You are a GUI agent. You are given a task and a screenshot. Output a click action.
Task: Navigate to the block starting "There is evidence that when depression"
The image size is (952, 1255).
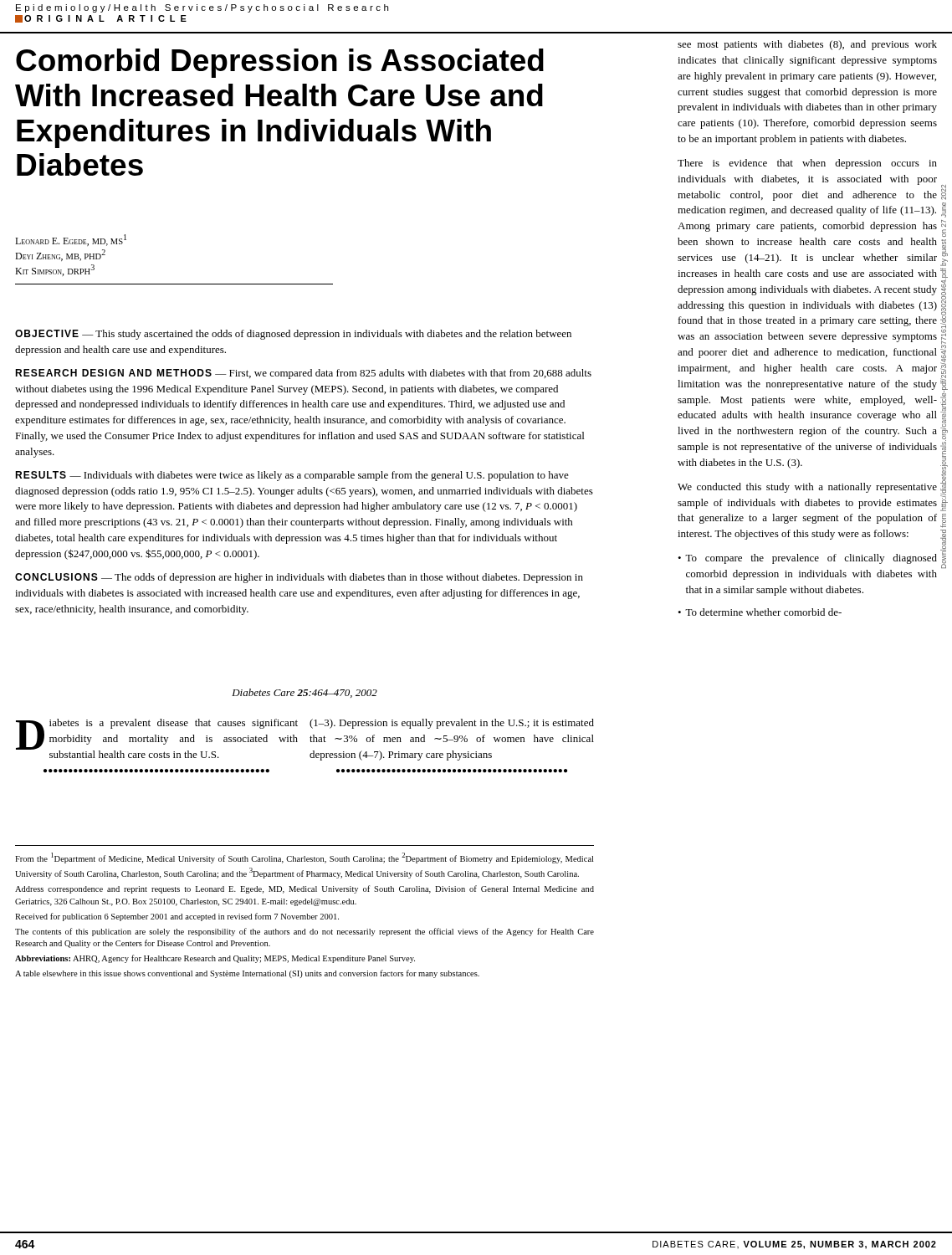[807, 312]
